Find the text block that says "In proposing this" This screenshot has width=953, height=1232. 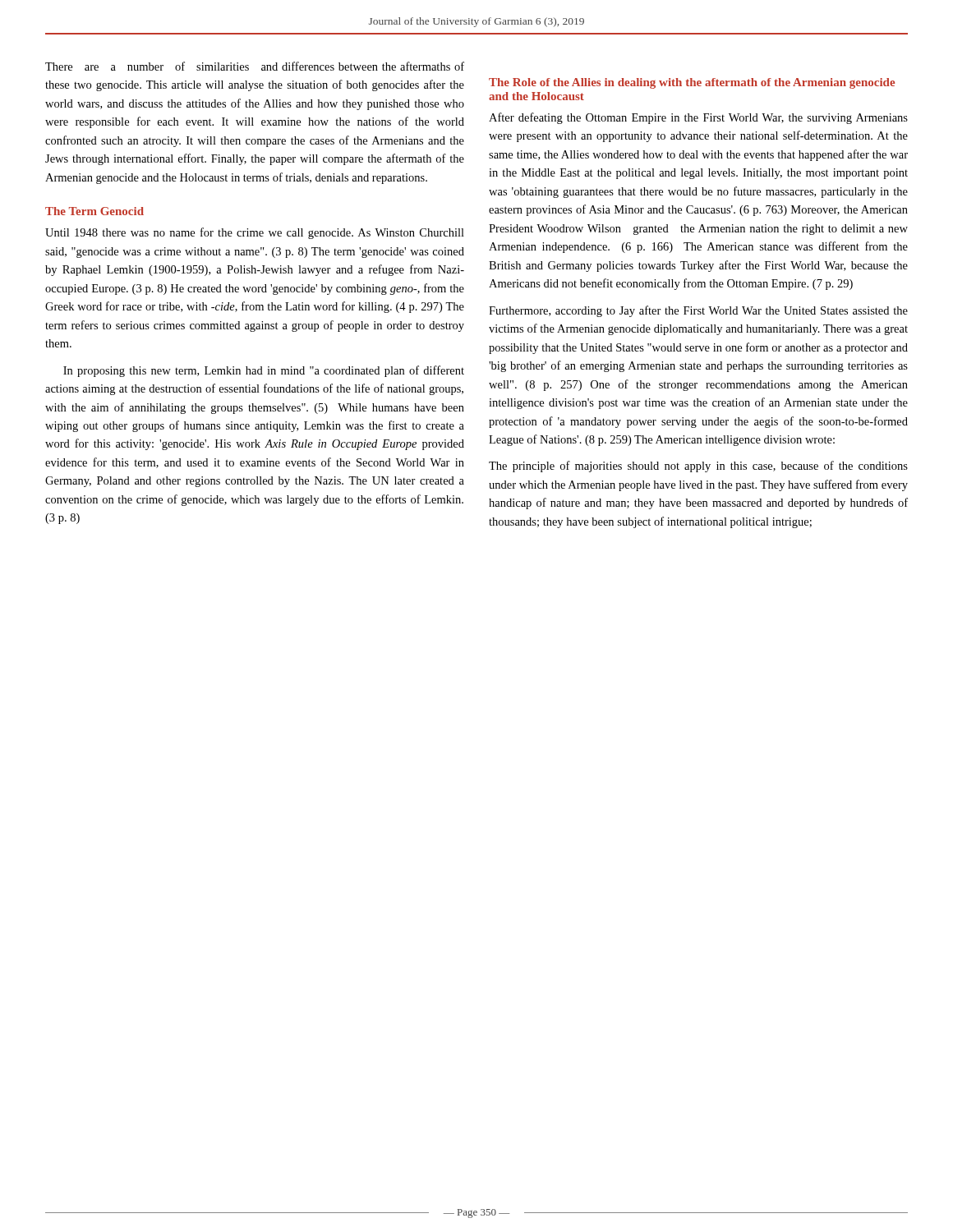pyautogui.click(x=255, y=444)
